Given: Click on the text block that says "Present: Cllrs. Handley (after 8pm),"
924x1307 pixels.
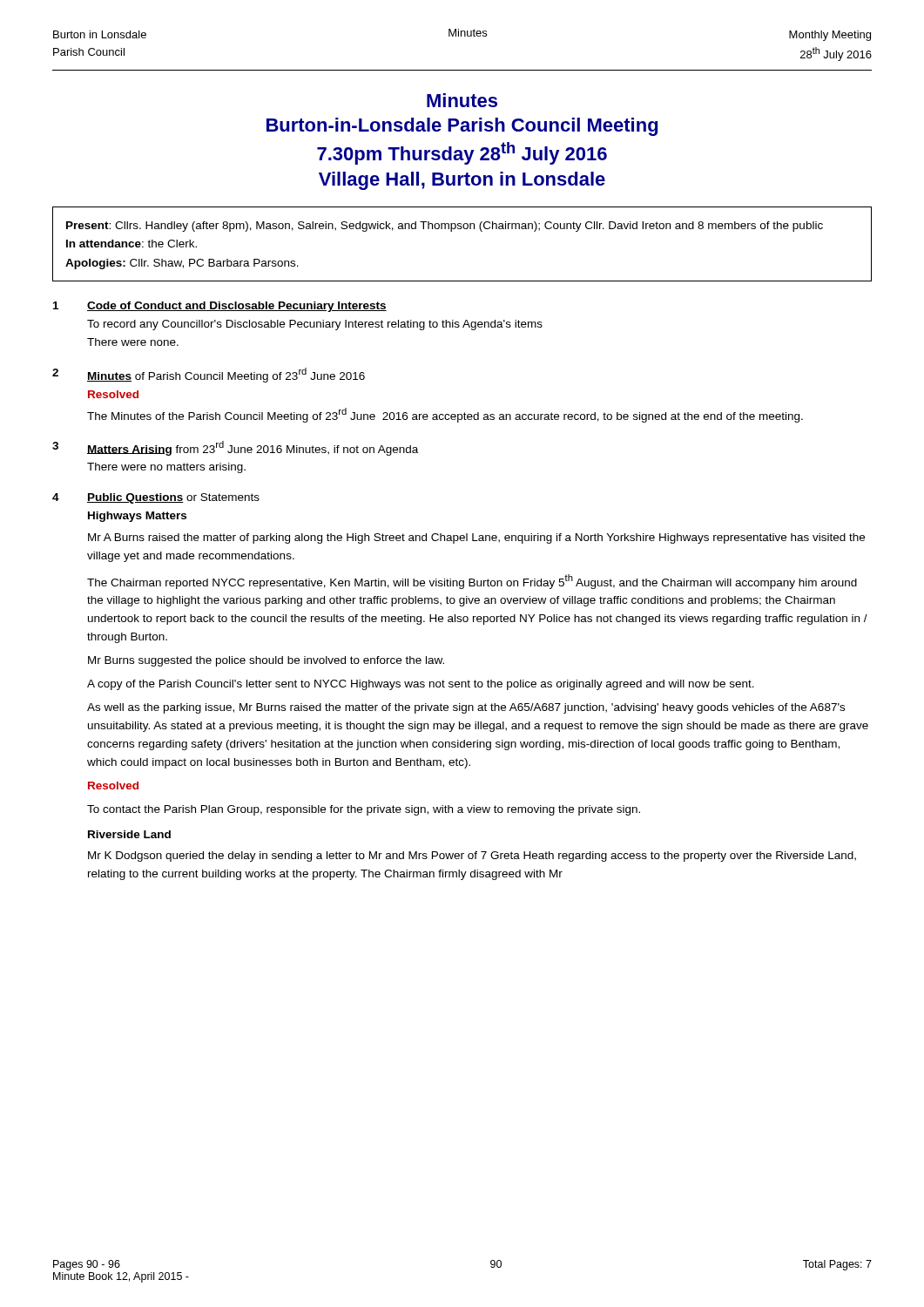Looking at the screenshot, I should [445, 227].
